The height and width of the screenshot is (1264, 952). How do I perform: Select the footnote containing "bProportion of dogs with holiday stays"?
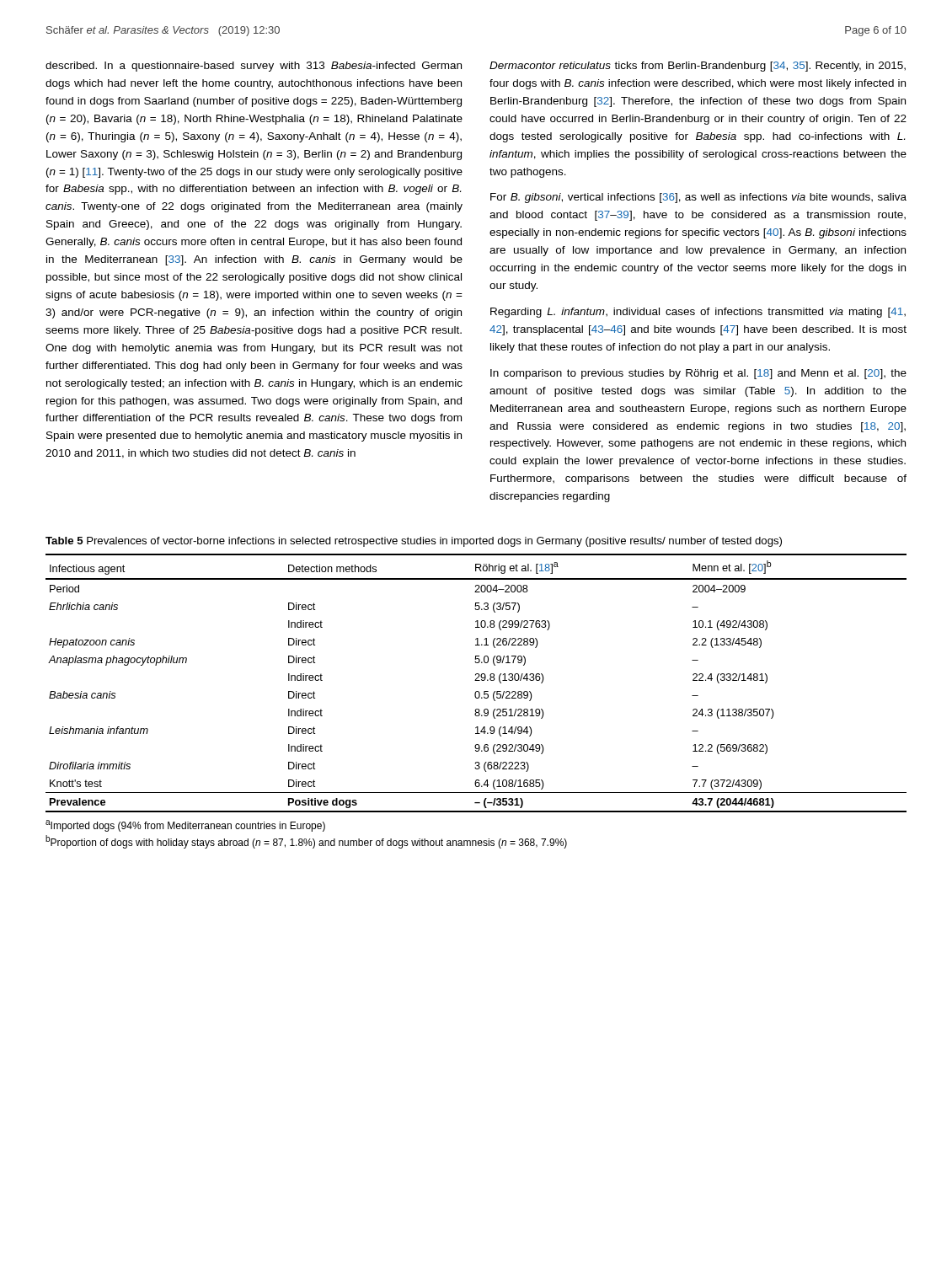pos(306,841)
